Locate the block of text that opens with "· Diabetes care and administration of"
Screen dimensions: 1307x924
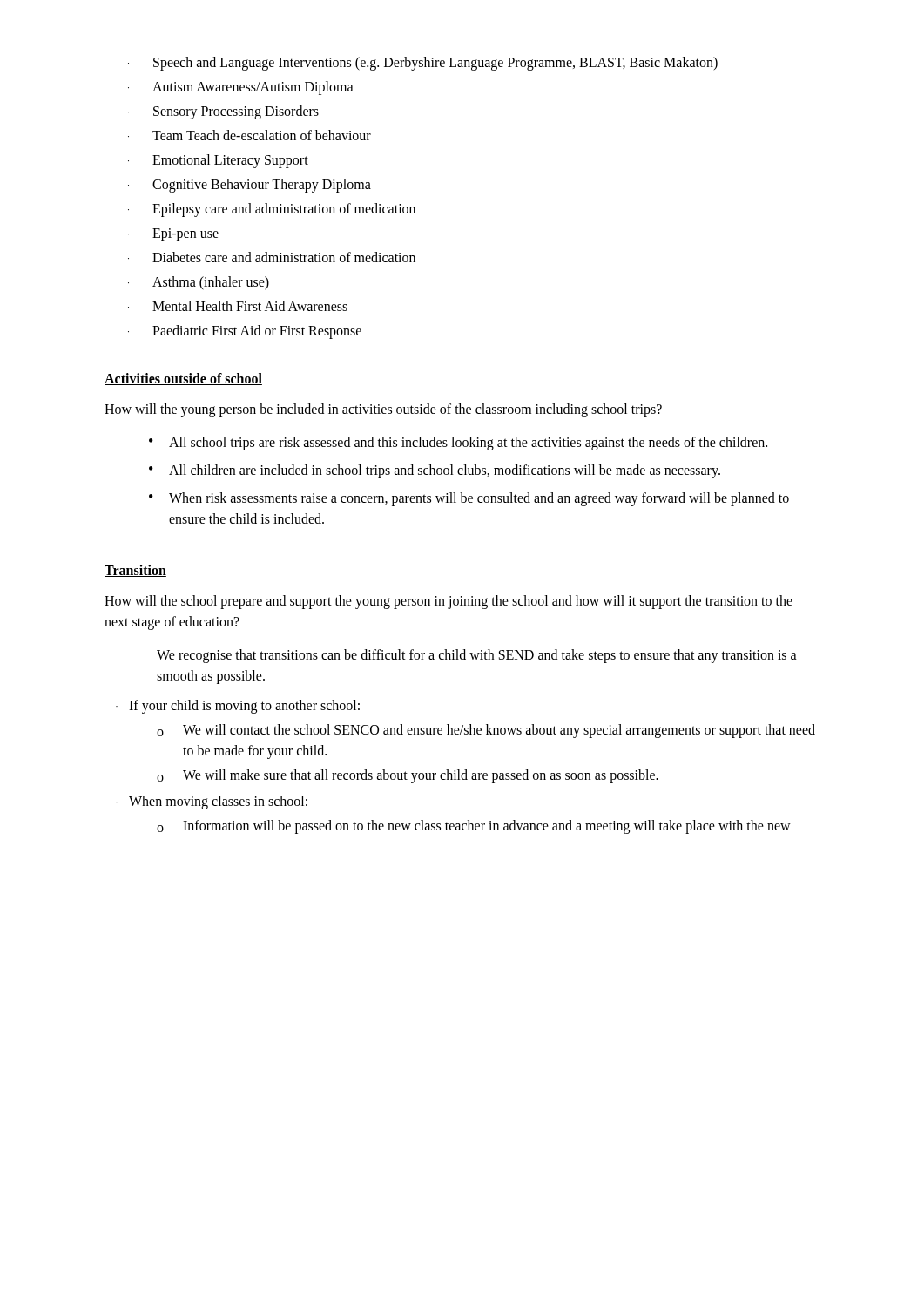tap(260, 258)
